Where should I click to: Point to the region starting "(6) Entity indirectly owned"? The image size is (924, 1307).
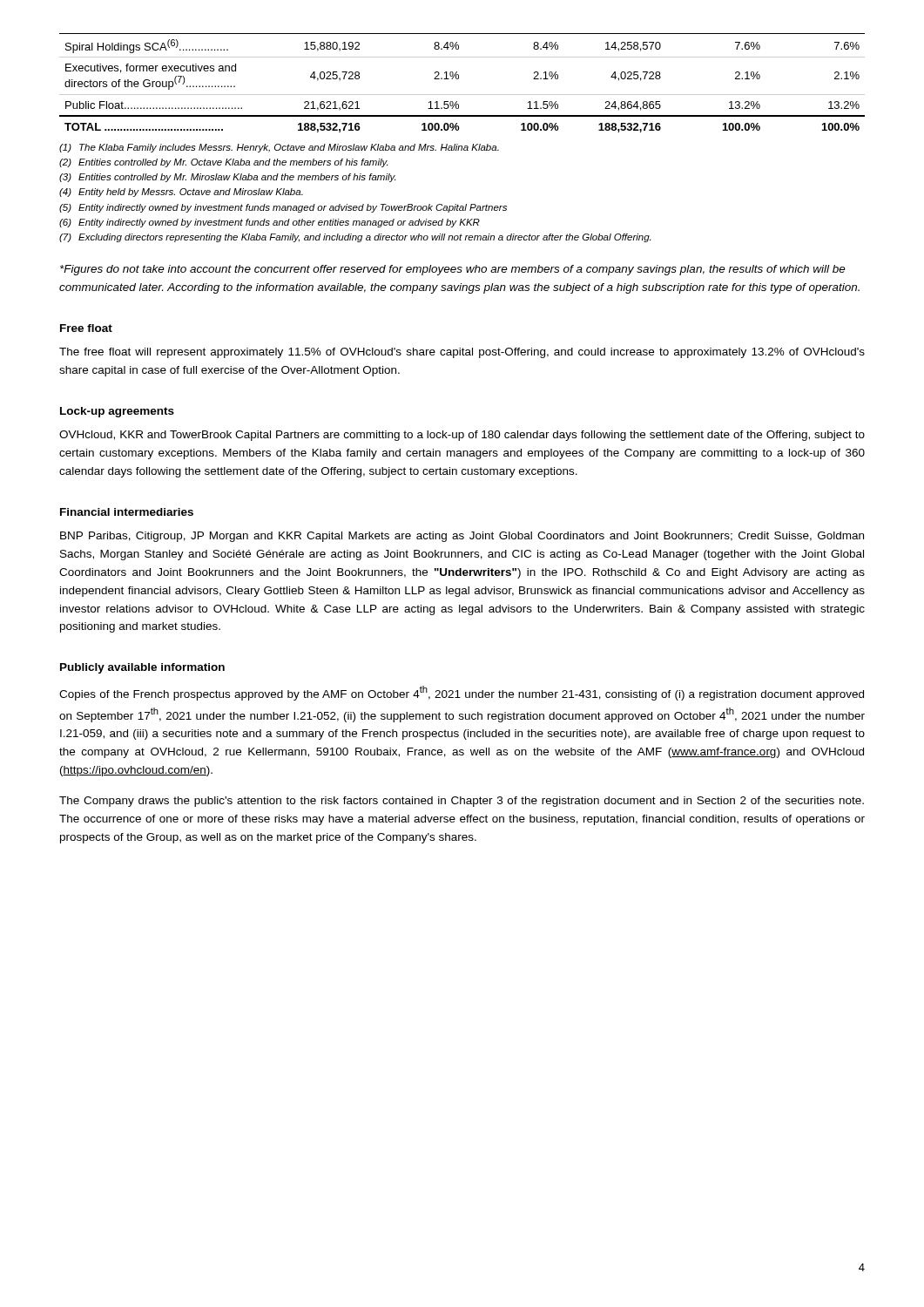click(x=269, y=223)
